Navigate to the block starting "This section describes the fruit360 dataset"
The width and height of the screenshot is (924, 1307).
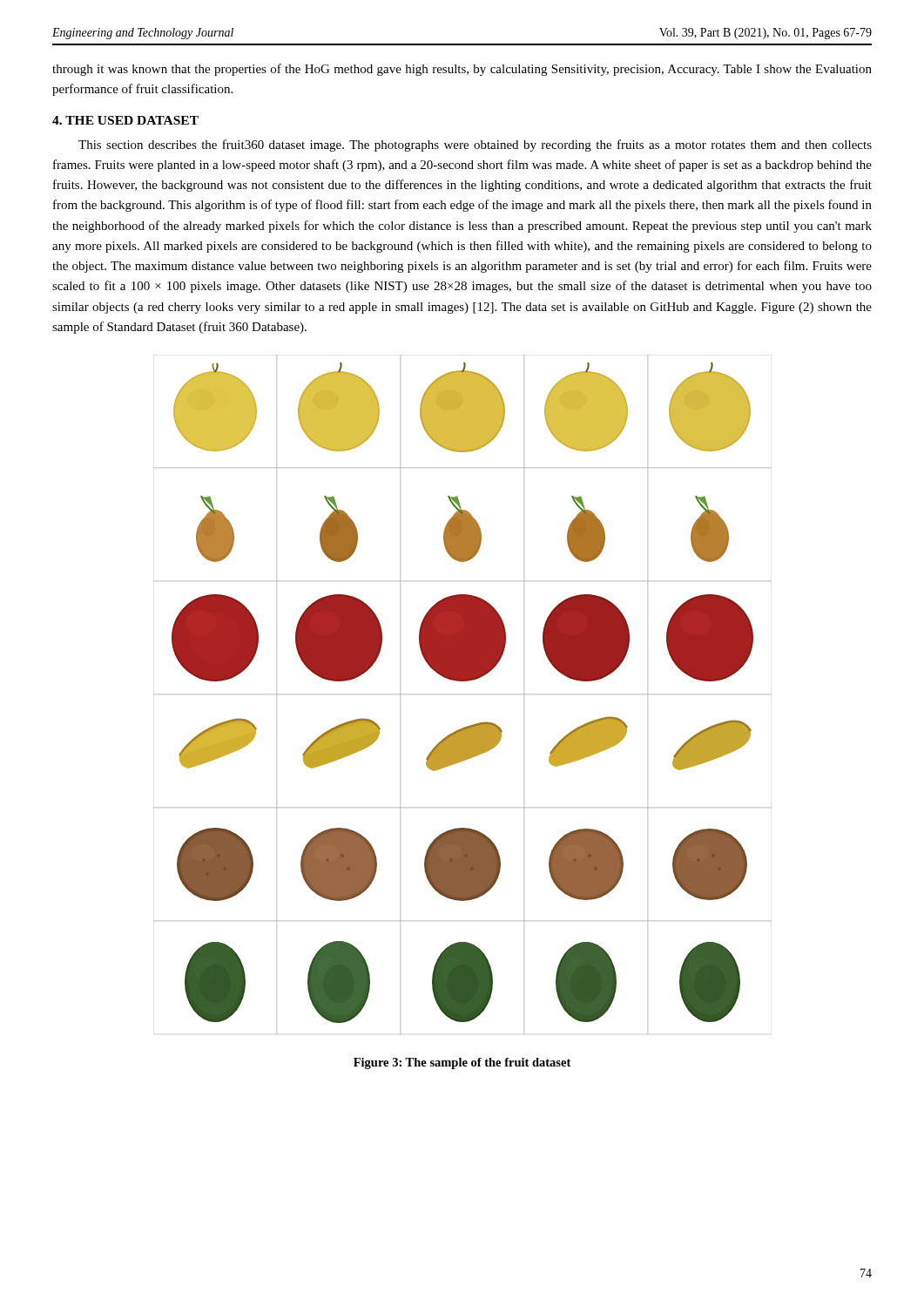tap(462, 235)
